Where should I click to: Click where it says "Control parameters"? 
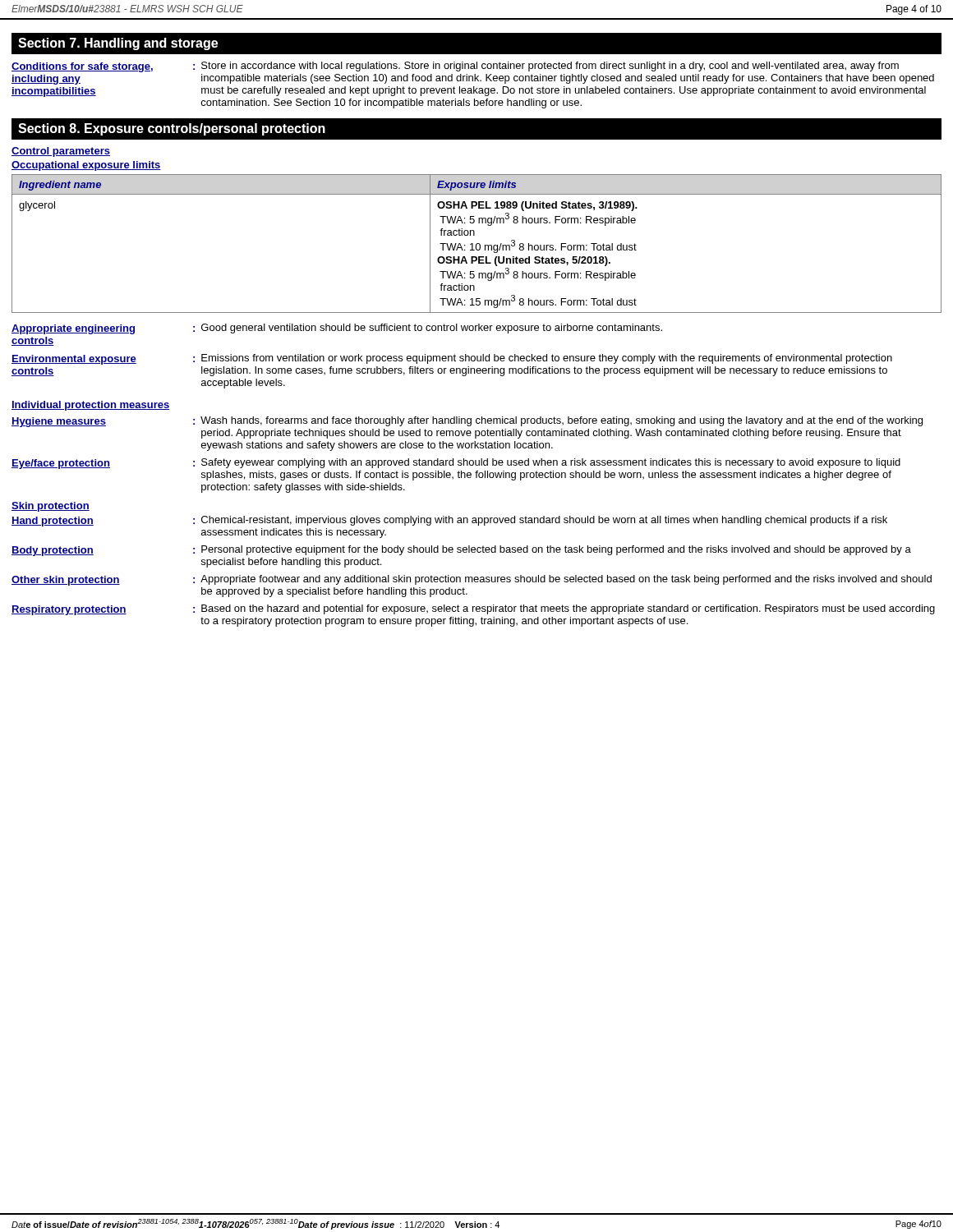tap(61, 151)
